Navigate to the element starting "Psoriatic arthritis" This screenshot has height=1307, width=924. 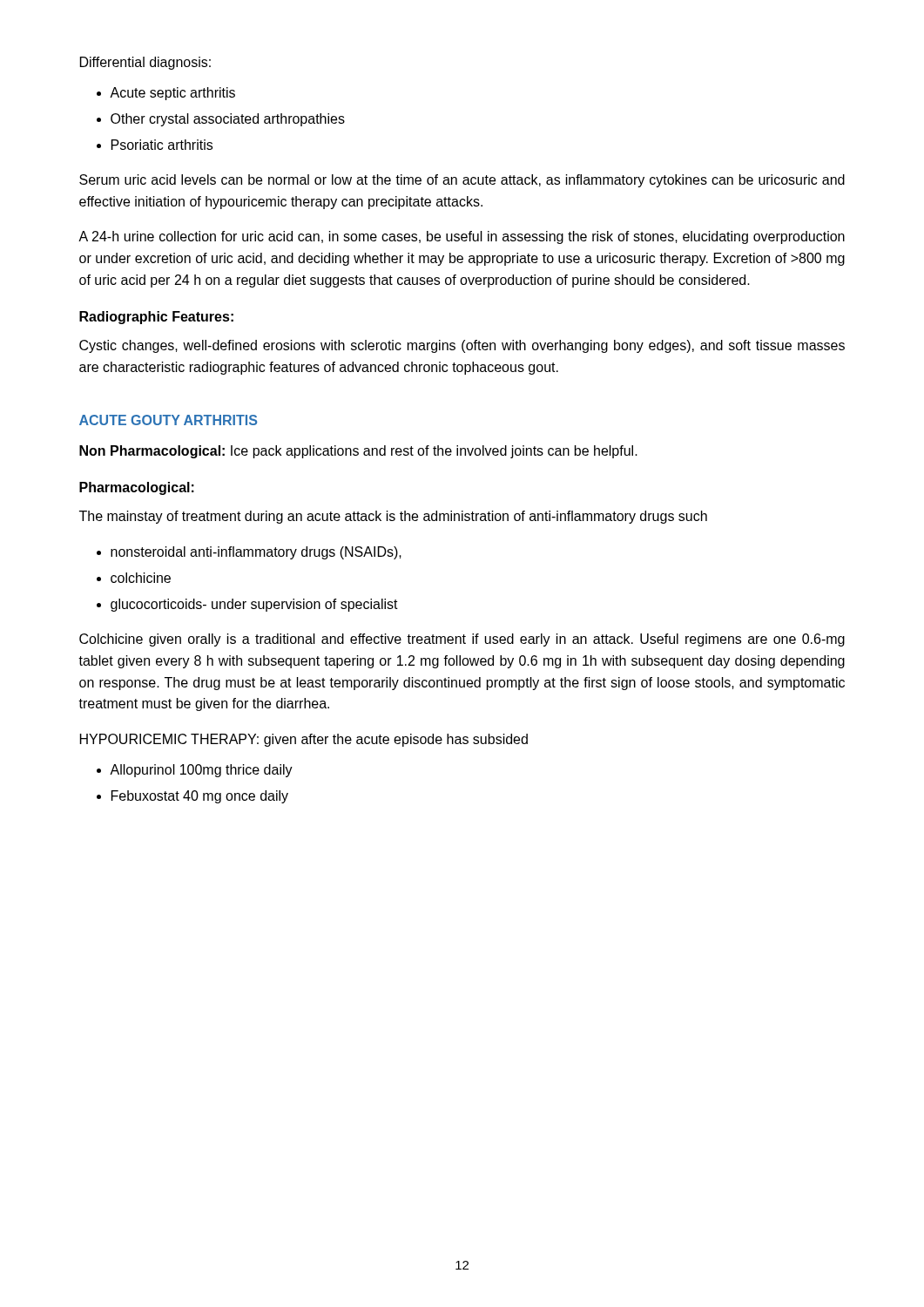tap(162, 145)
